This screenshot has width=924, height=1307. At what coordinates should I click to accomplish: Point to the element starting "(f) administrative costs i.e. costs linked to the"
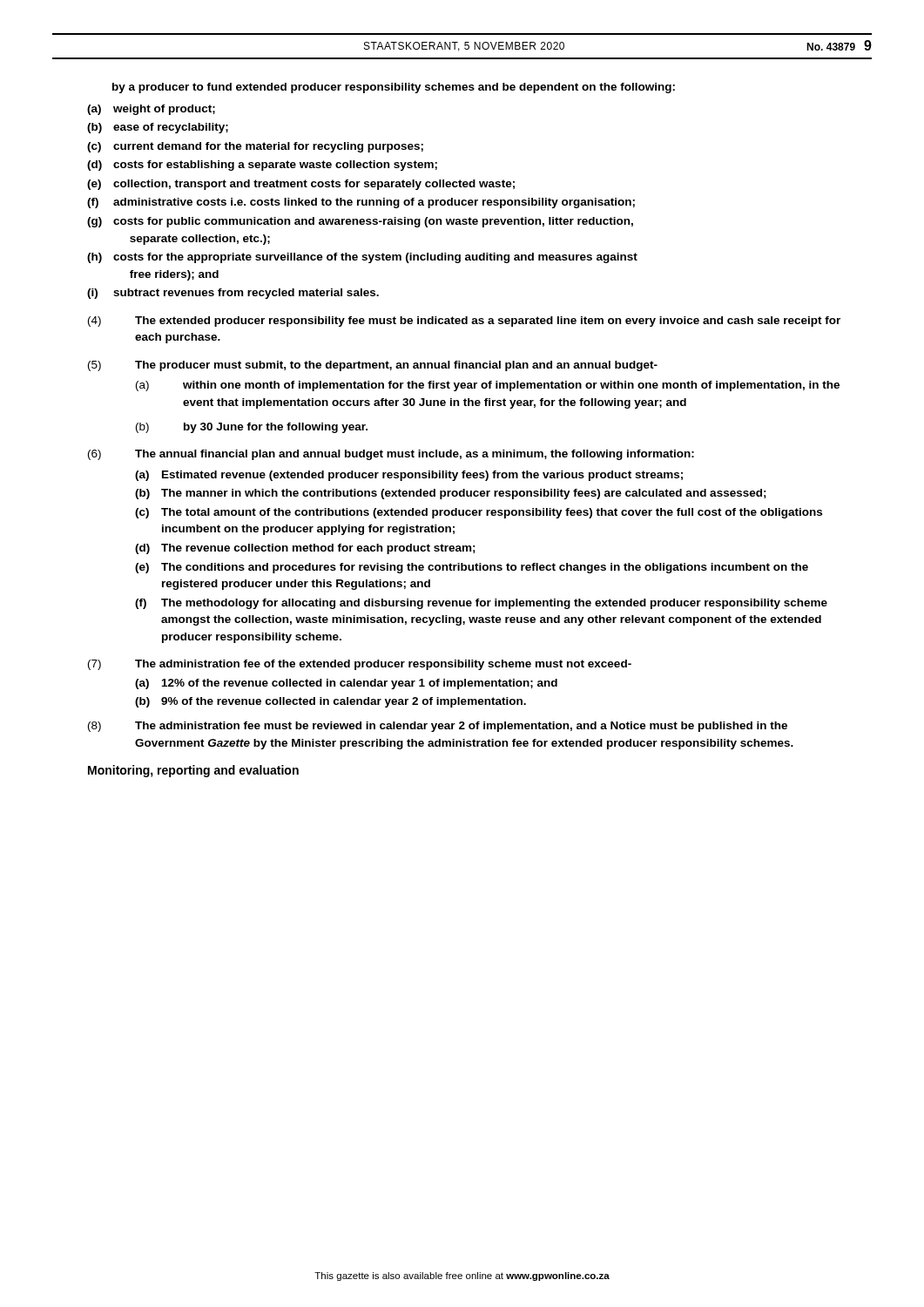(471, 202)
